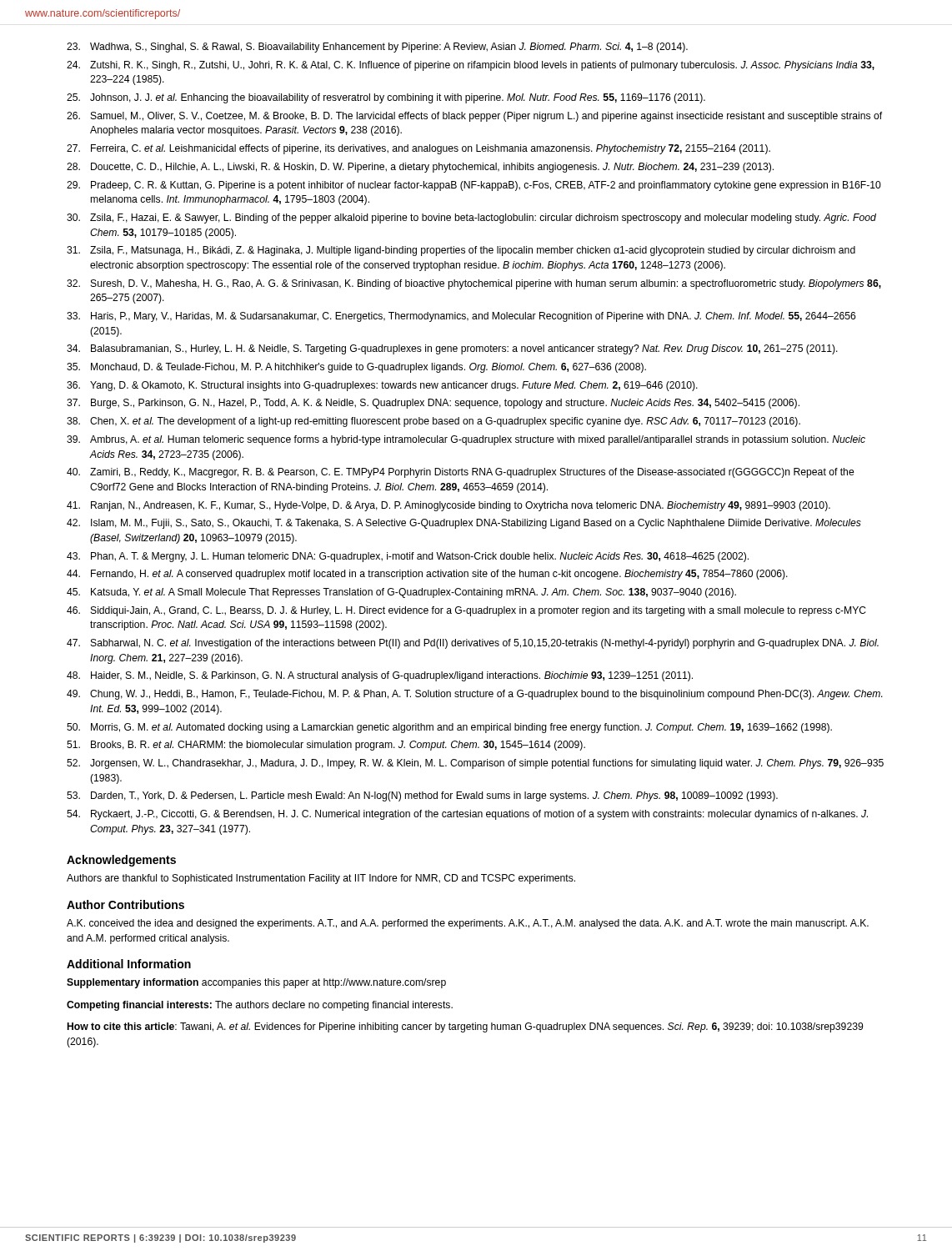Point to the block starting "46. Siddiqui-Jain, A., Grand, C. L.,"
This screenshot has width=952, height=1251.
point(476,618)
